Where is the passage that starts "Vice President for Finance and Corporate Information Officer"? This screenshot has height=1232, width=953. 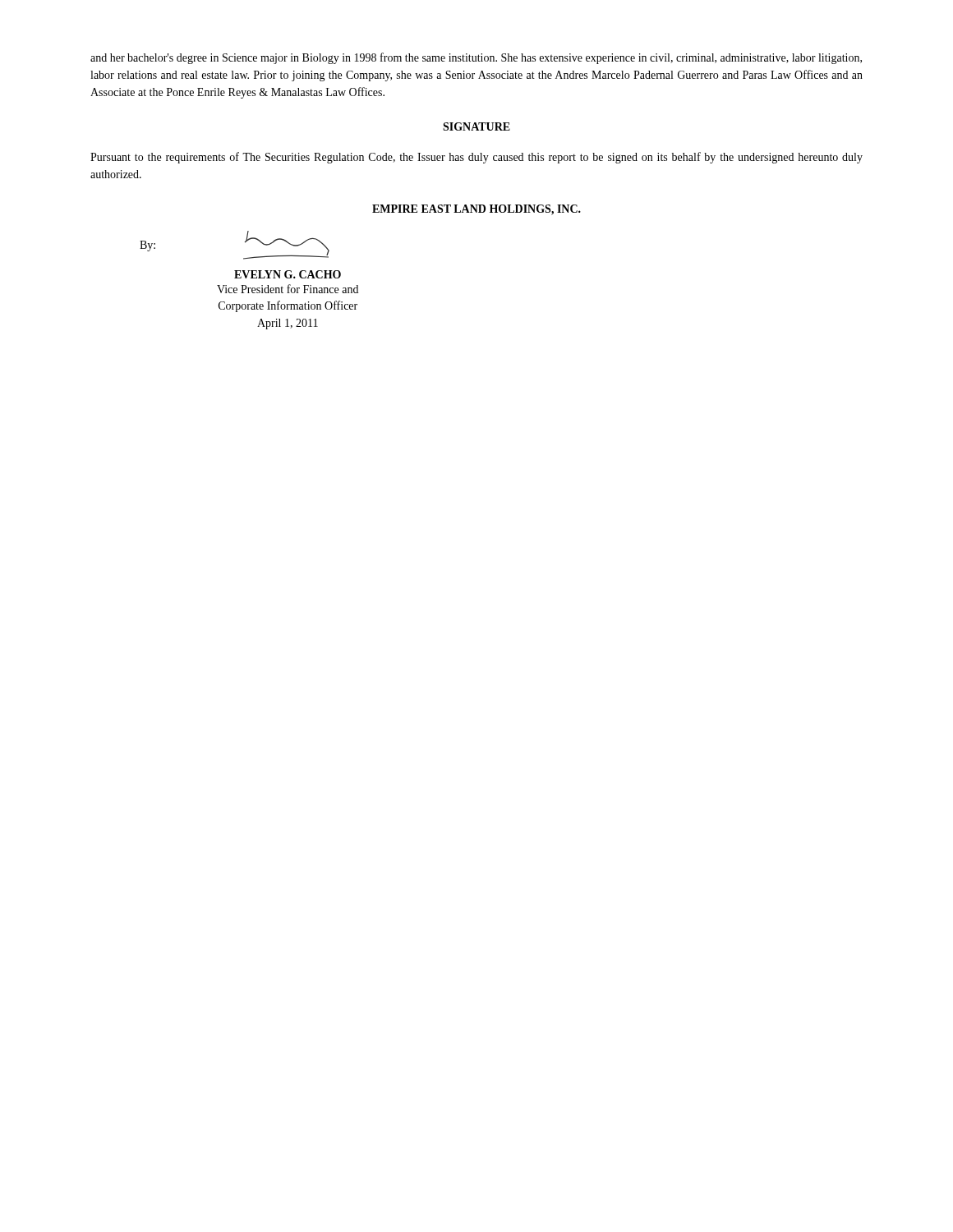coord(288,306)
